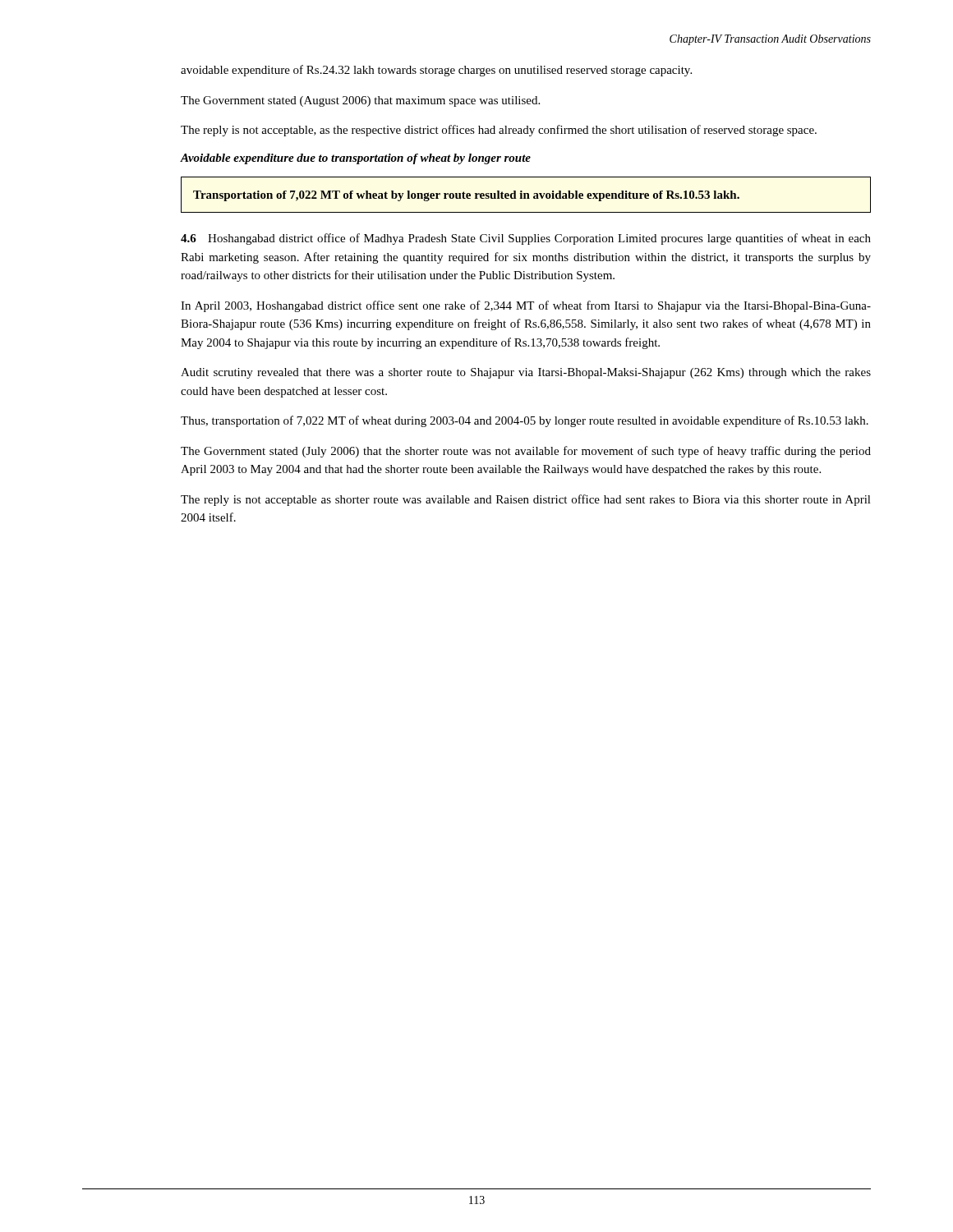
Task: Find the text block with the text "The reply is not acceptable, as"
Action: coord(499,130)
